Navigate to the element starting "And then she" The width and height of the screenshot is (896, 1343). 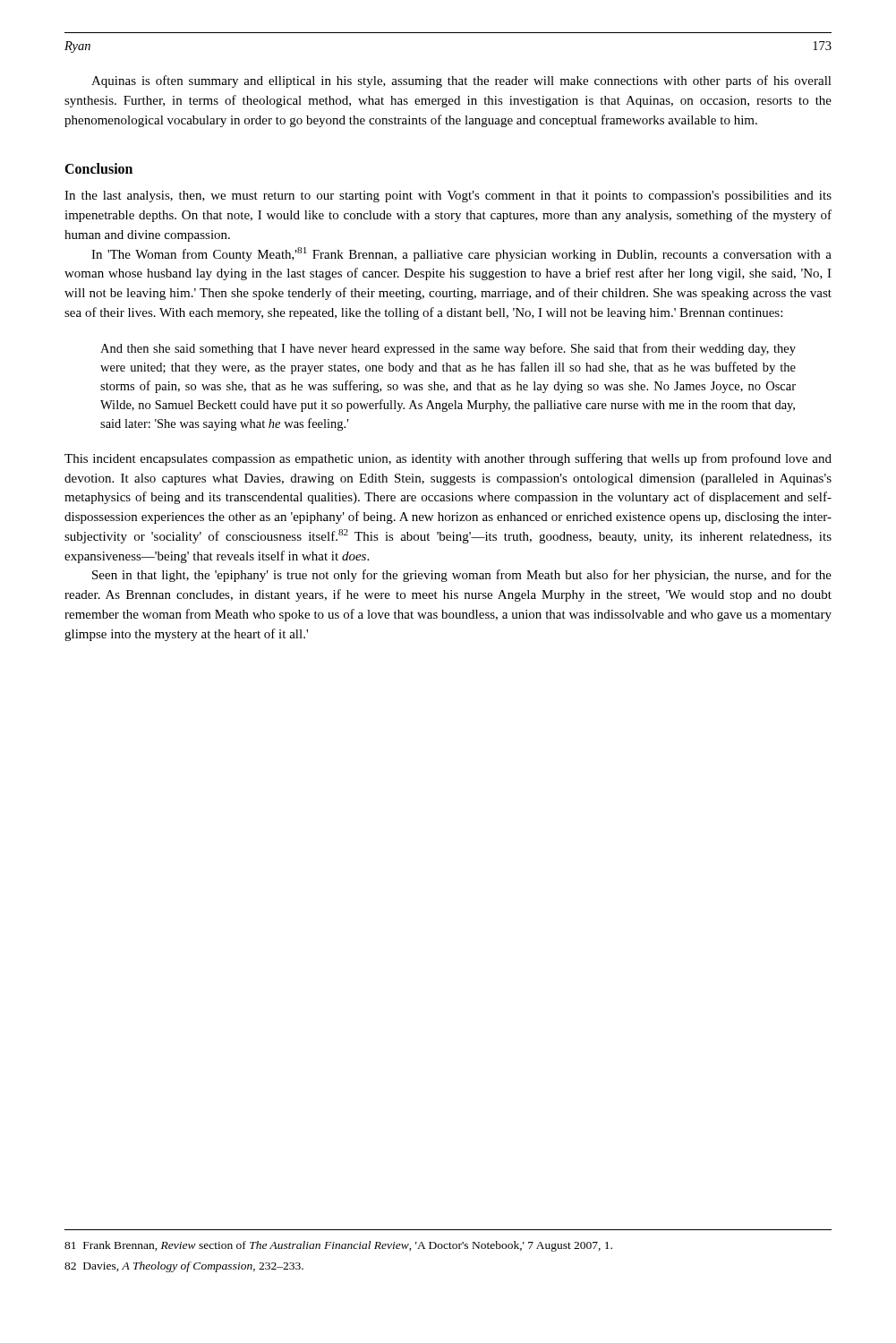448,386
